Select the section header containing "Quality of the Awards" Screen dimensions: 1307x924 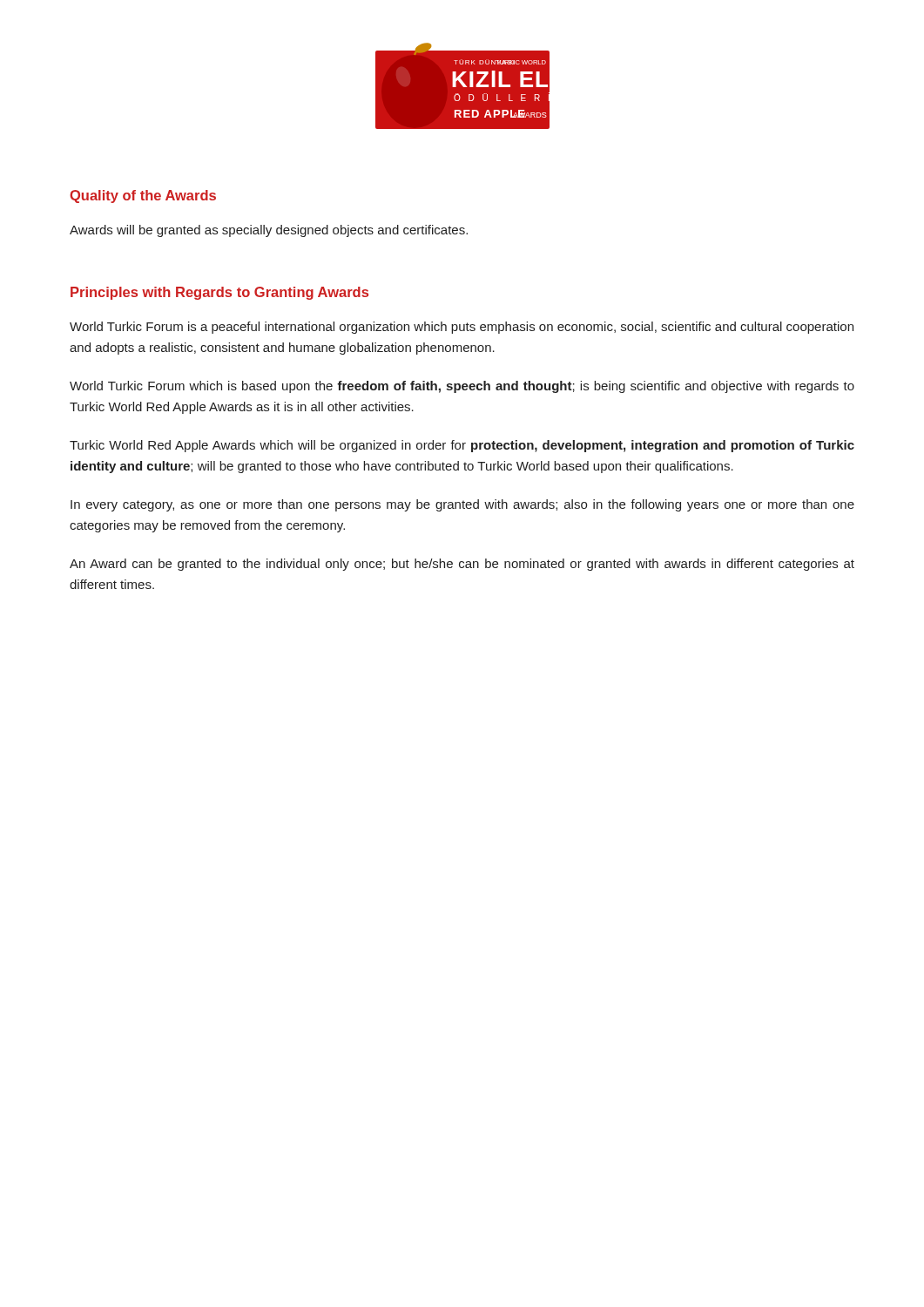point(143,195)
